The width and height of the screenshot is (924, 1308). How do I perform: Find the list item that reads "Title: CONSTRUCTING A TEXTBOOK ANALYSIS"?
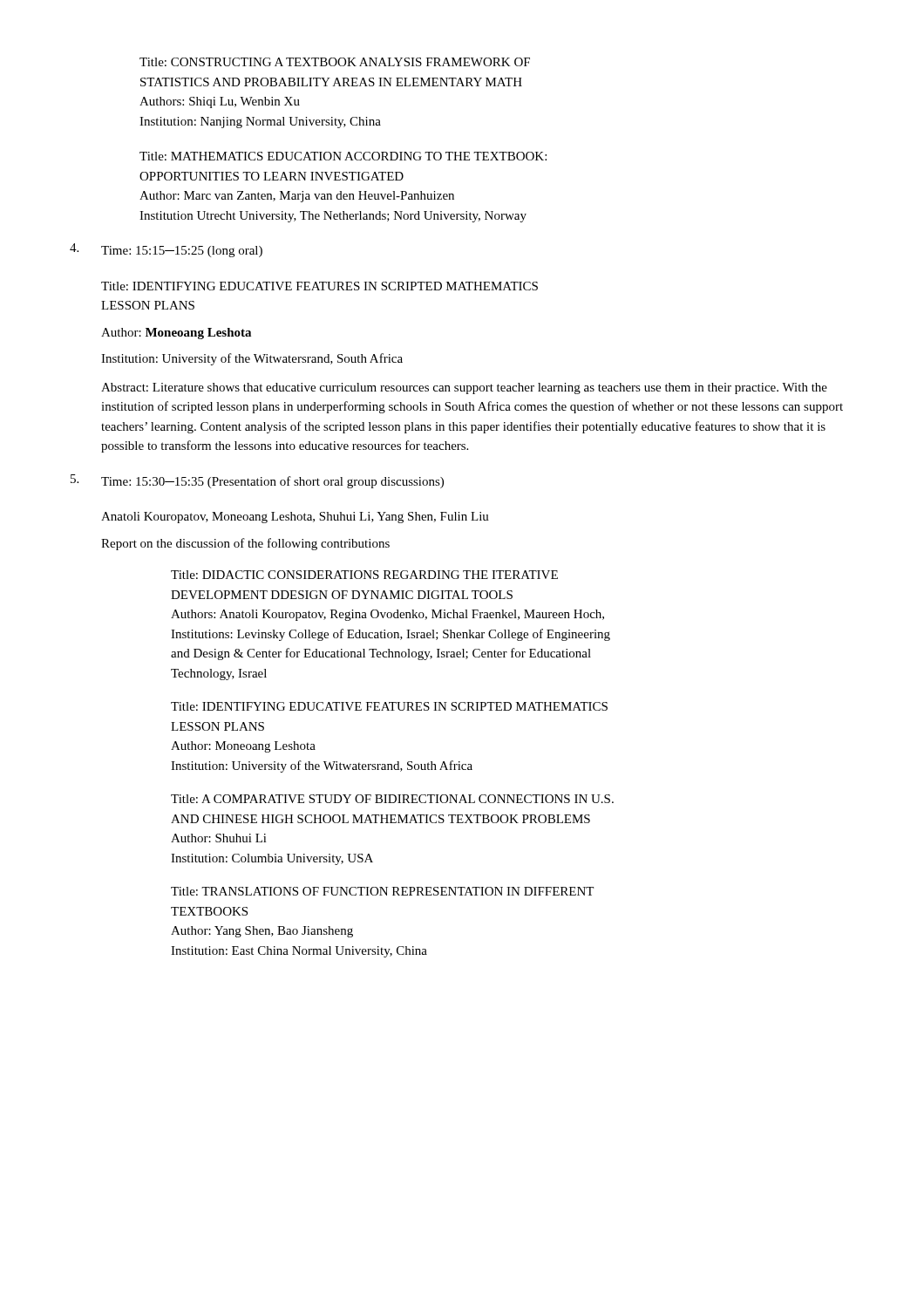[497, 92]
